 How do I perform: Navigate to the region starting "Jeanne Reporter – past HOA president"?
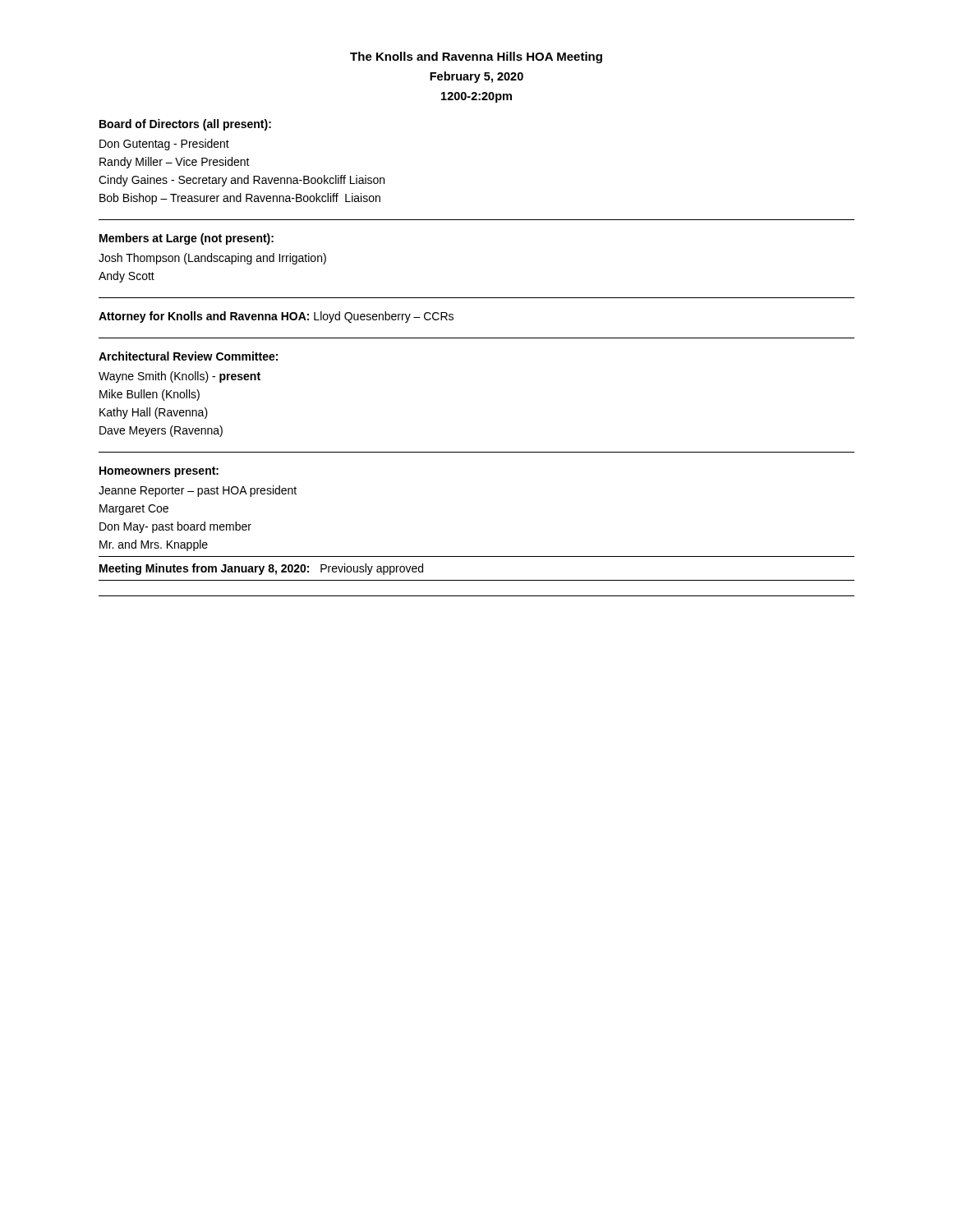[x=198, y=490]
